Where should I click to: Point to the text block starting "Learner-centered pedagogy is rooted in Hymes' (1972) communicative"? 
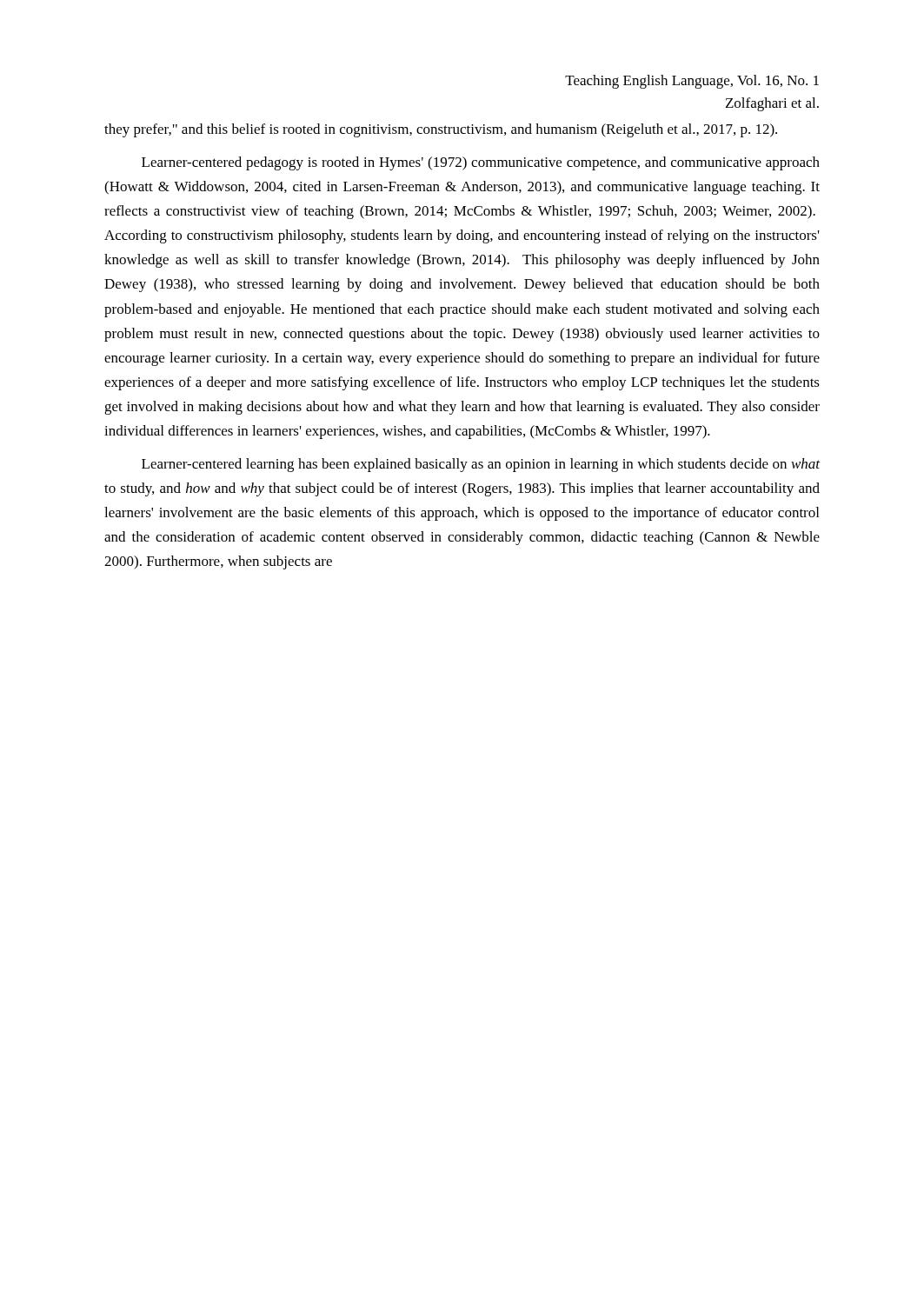(462, 297)
